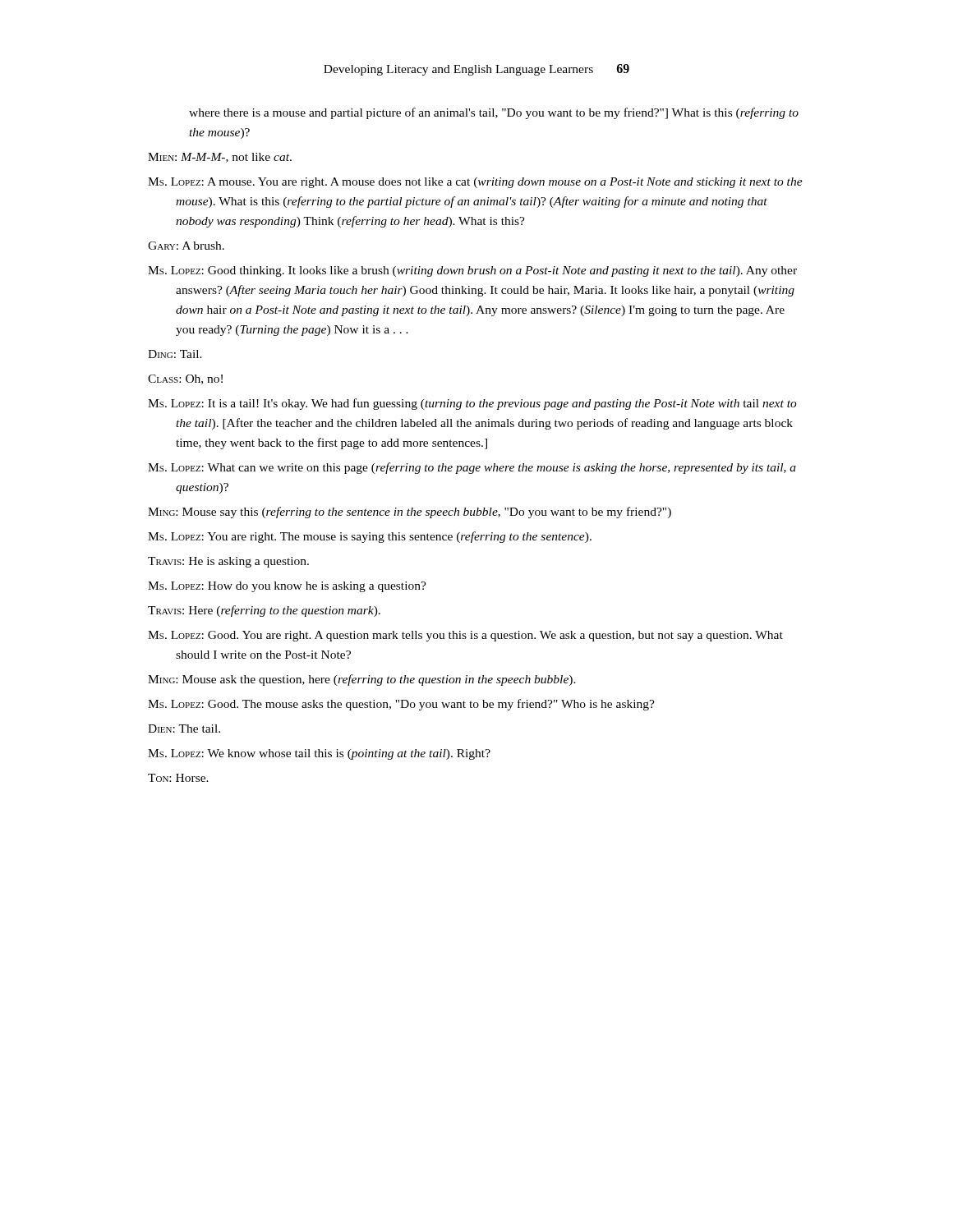Click on the text block starting "Travis: Here (referring to the question"
Screen dimensions: 1232x953
[264, 610]
